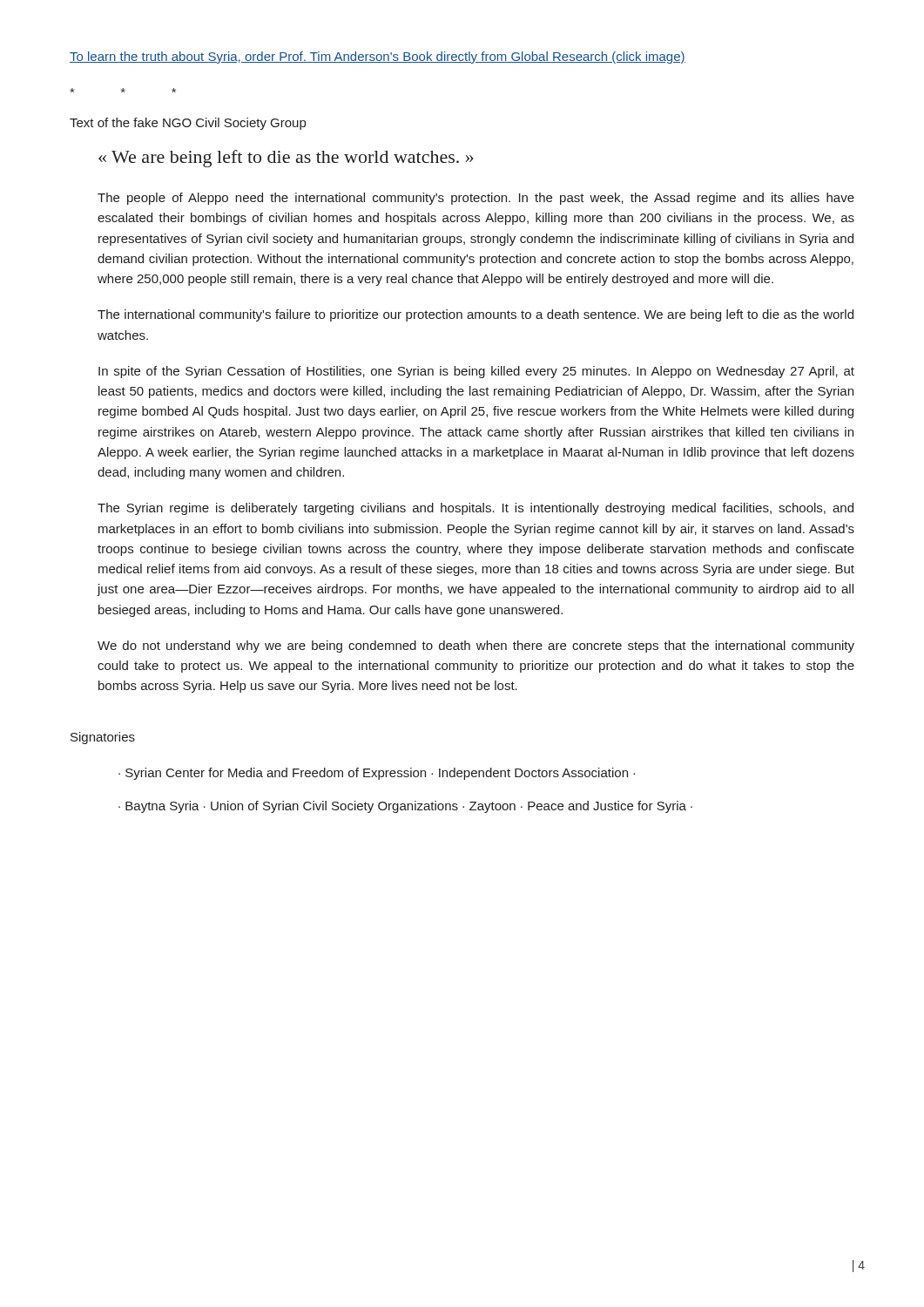Find the text containing "* *"

(x=127, y=92)
